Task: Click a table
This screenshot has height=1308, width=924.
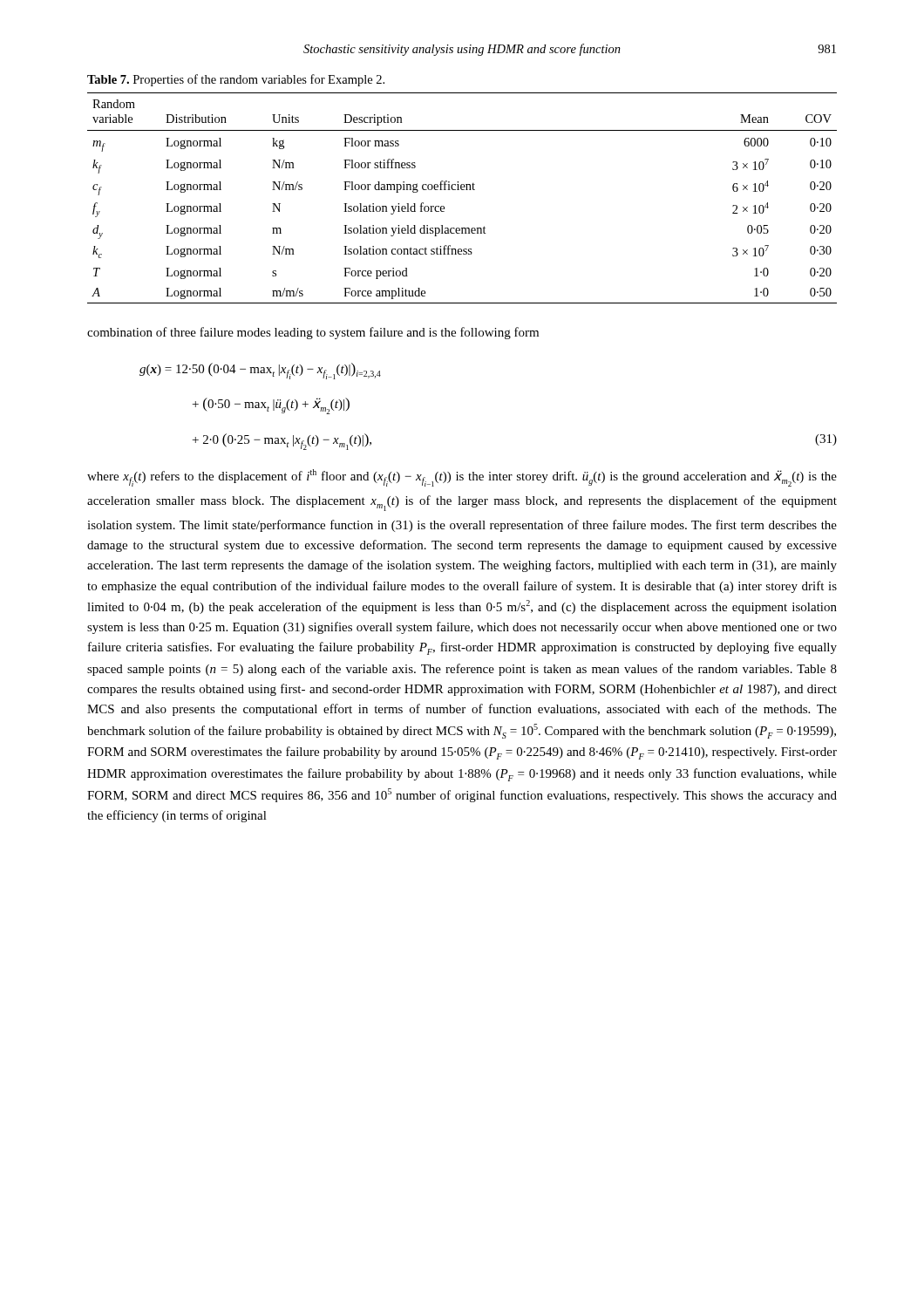Action: [x=462, y=198]
